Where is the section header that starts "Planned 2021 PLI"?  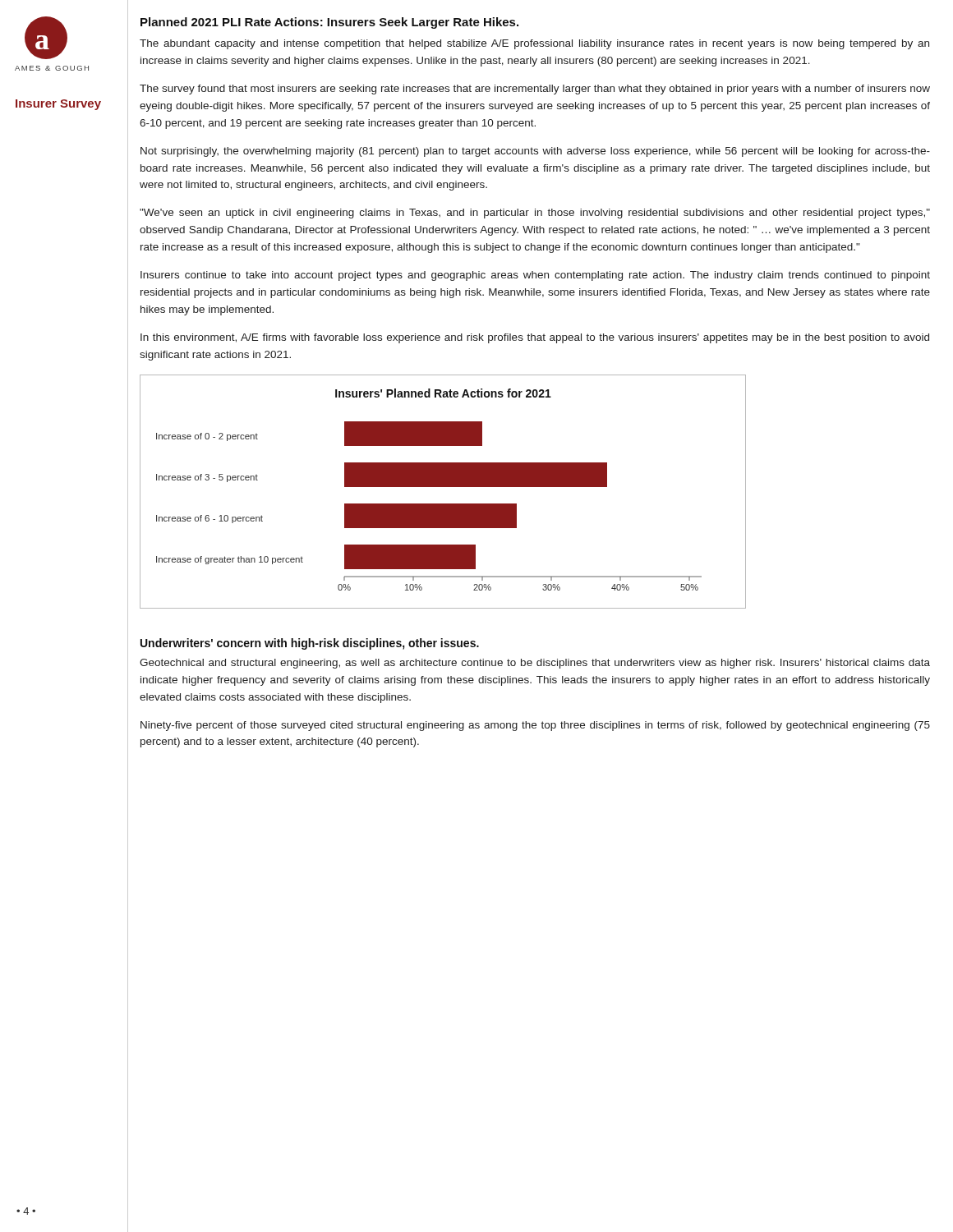329,22
